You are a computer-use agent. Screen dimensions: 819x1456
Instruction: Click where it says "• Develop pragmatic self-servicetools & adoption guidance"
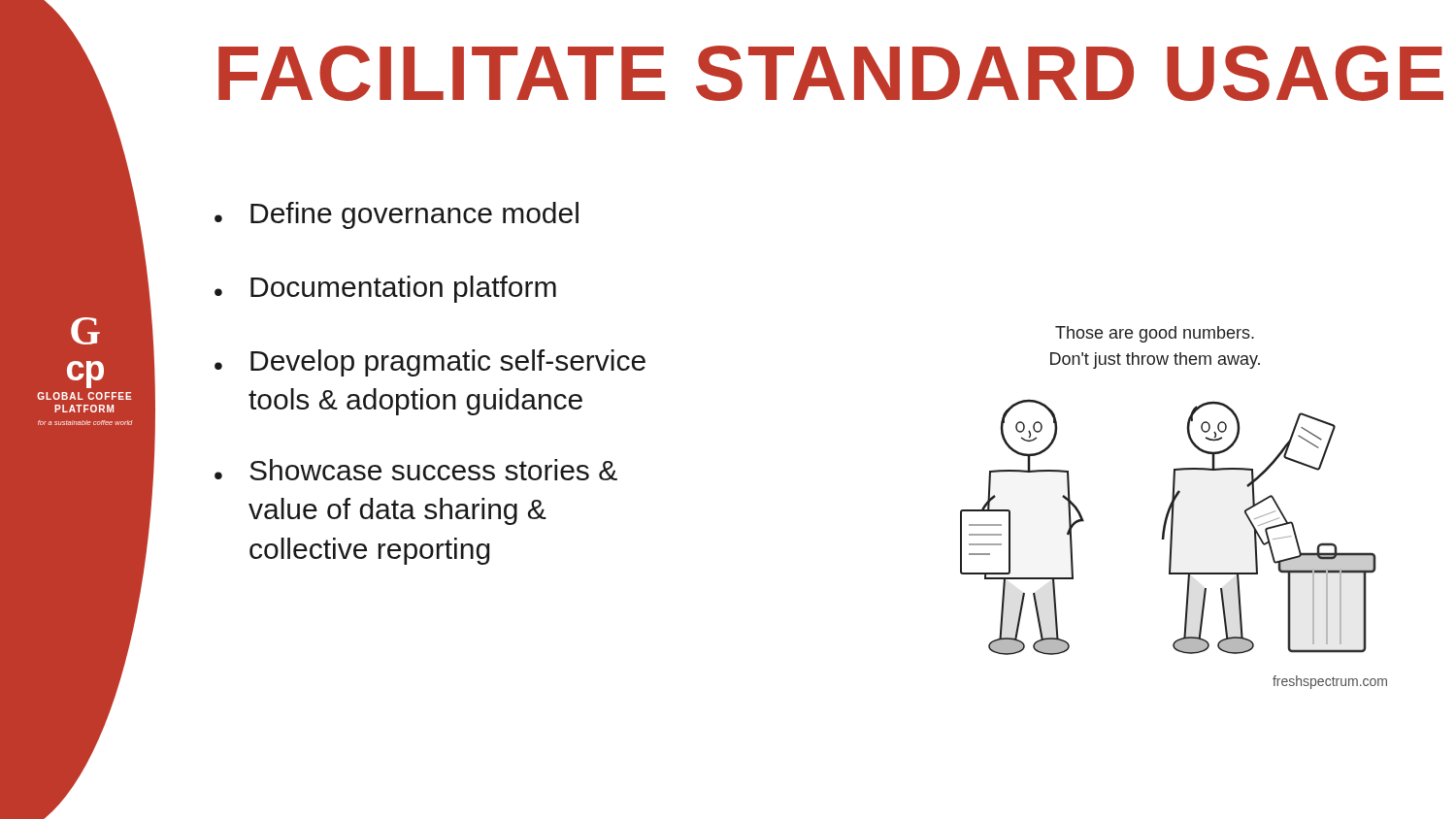(x=430, y=381)
